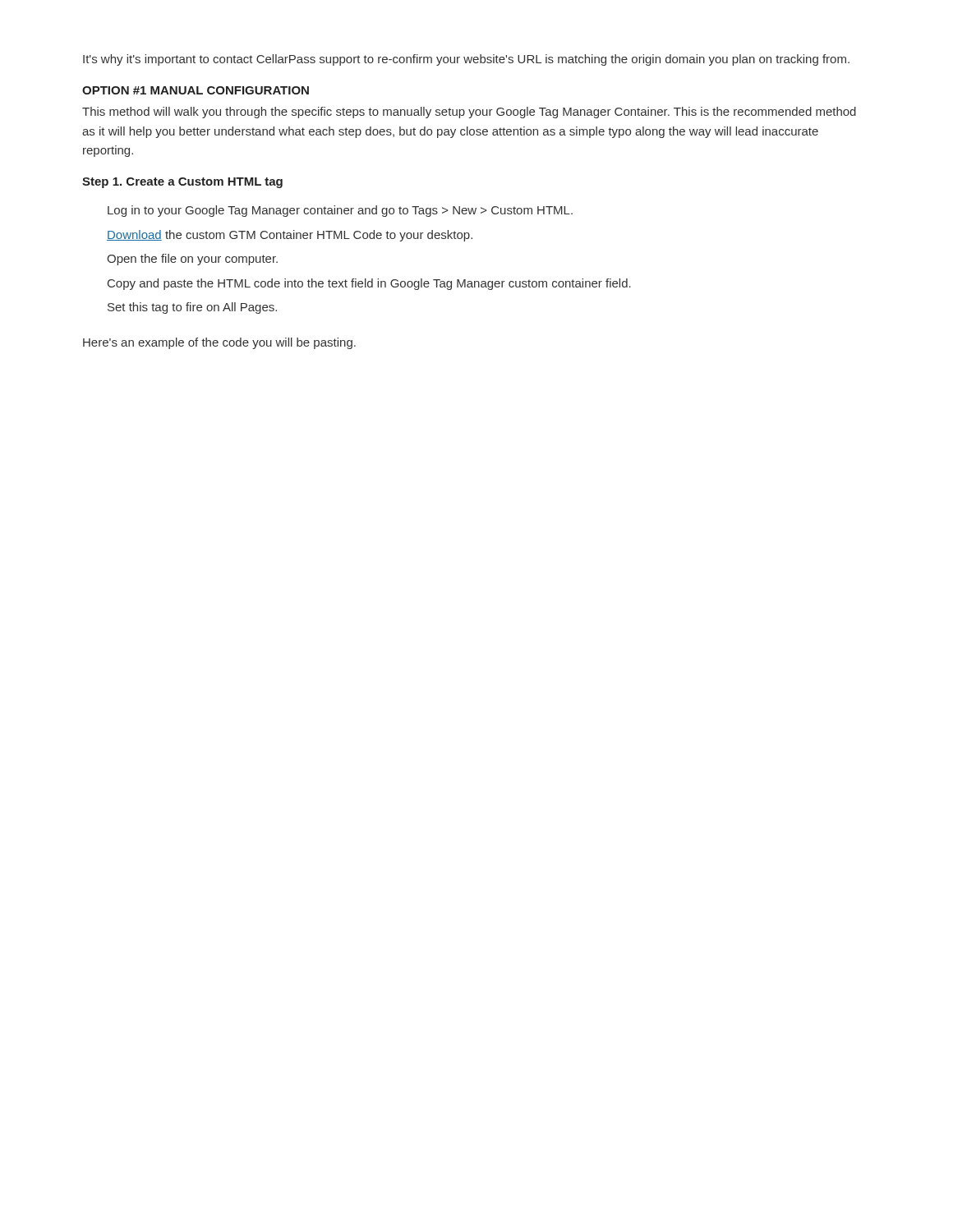Locate the list item containing "Log in to your Google"

click(489, 210)
